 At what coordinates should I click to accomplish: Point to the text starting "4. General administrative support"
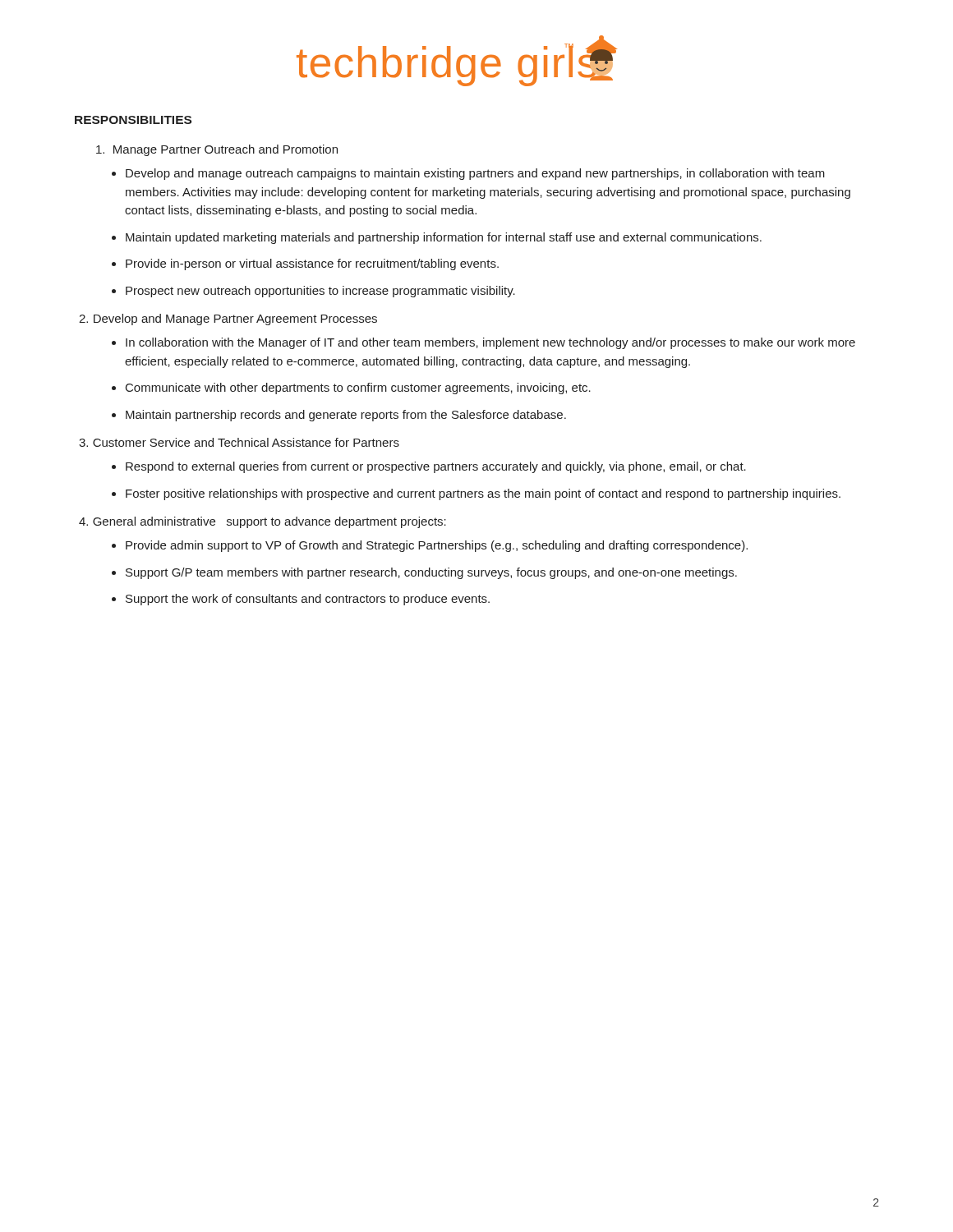click(x=263, y=521)
